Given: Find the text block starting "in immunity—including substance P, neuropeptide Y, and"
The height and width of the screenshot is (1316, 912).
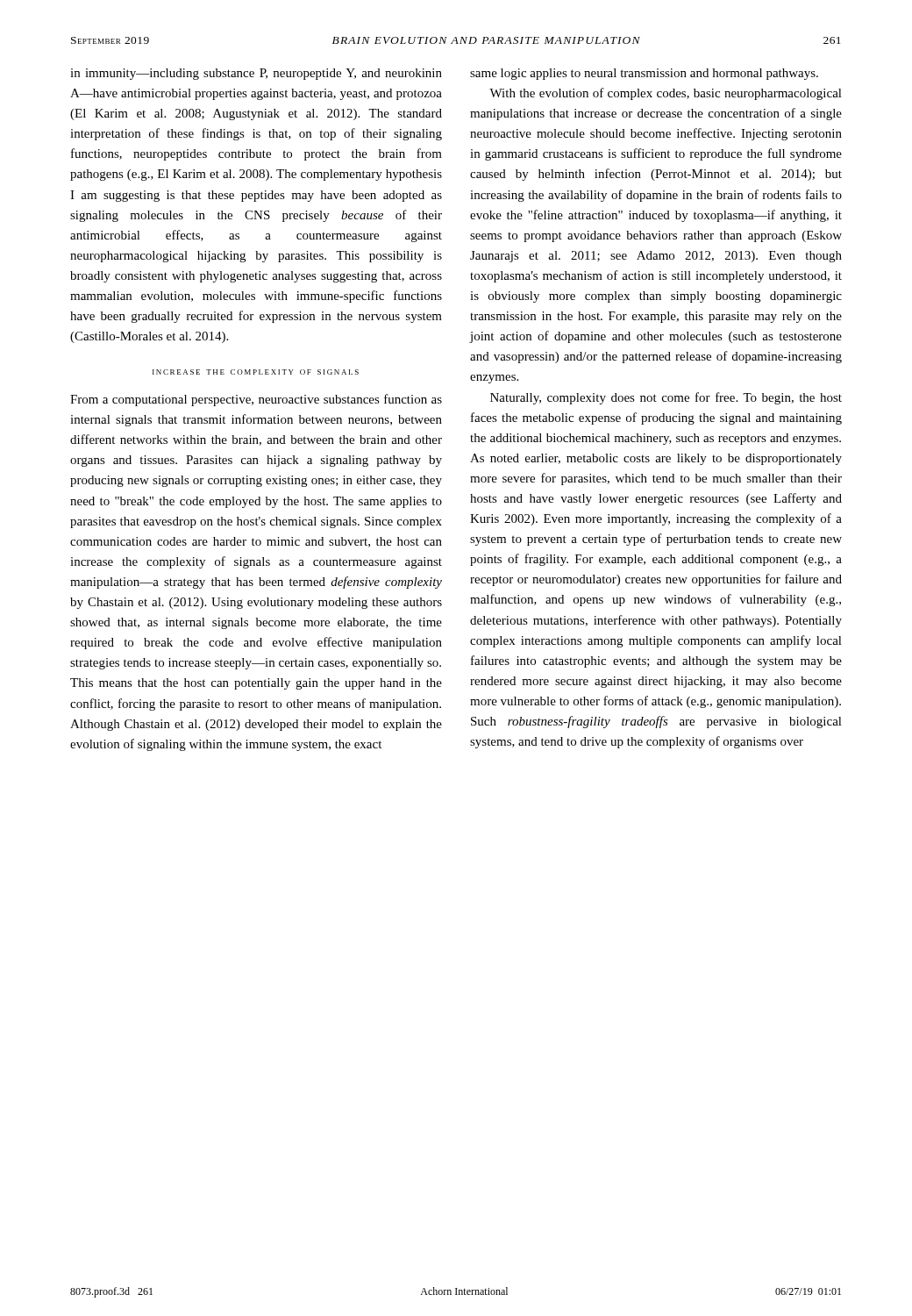Looking at the screenshot, I should click(x=256, y=205).
